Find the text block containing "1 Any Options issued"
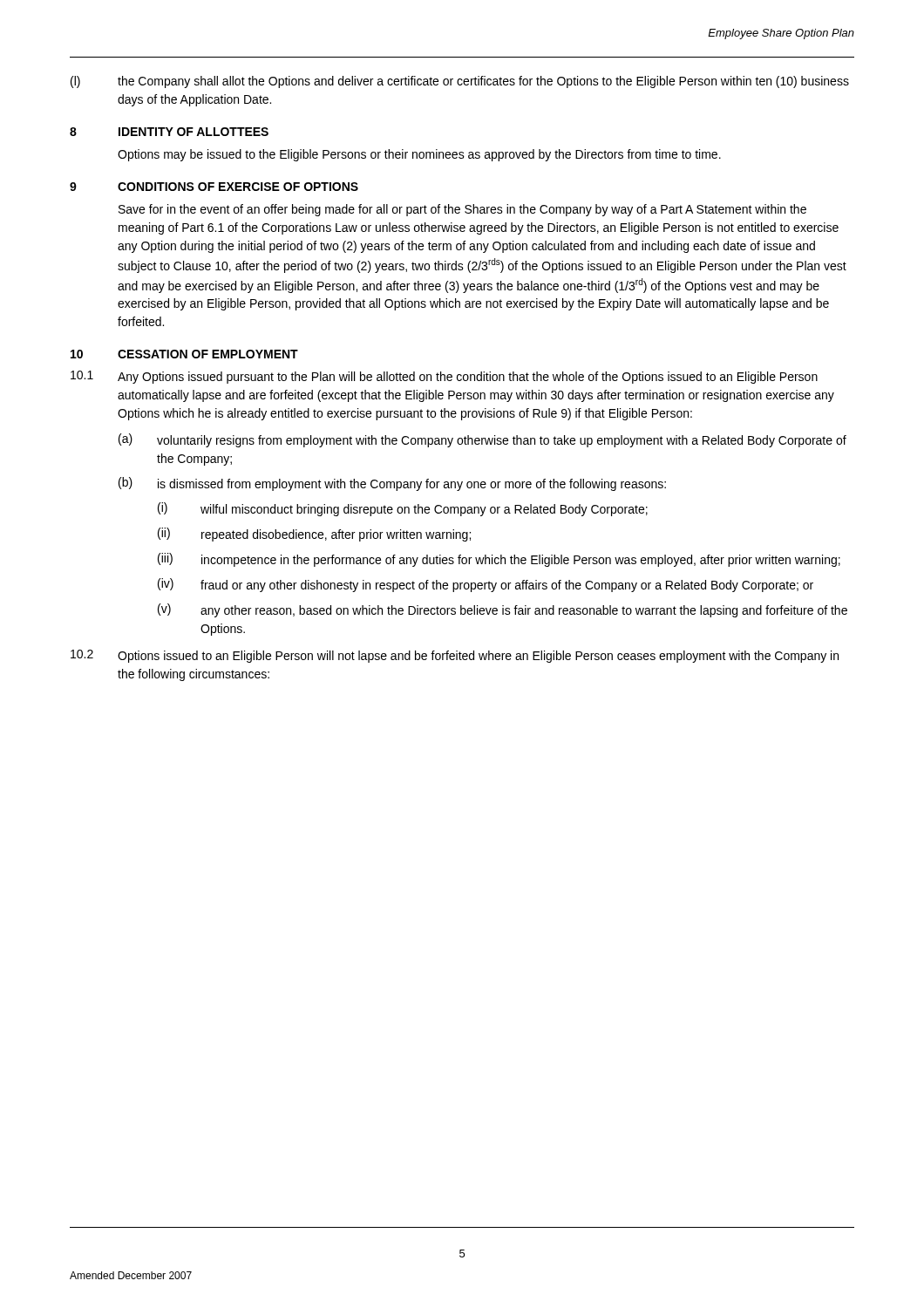This screenshot has width=924, height=1308. point(462,396)
